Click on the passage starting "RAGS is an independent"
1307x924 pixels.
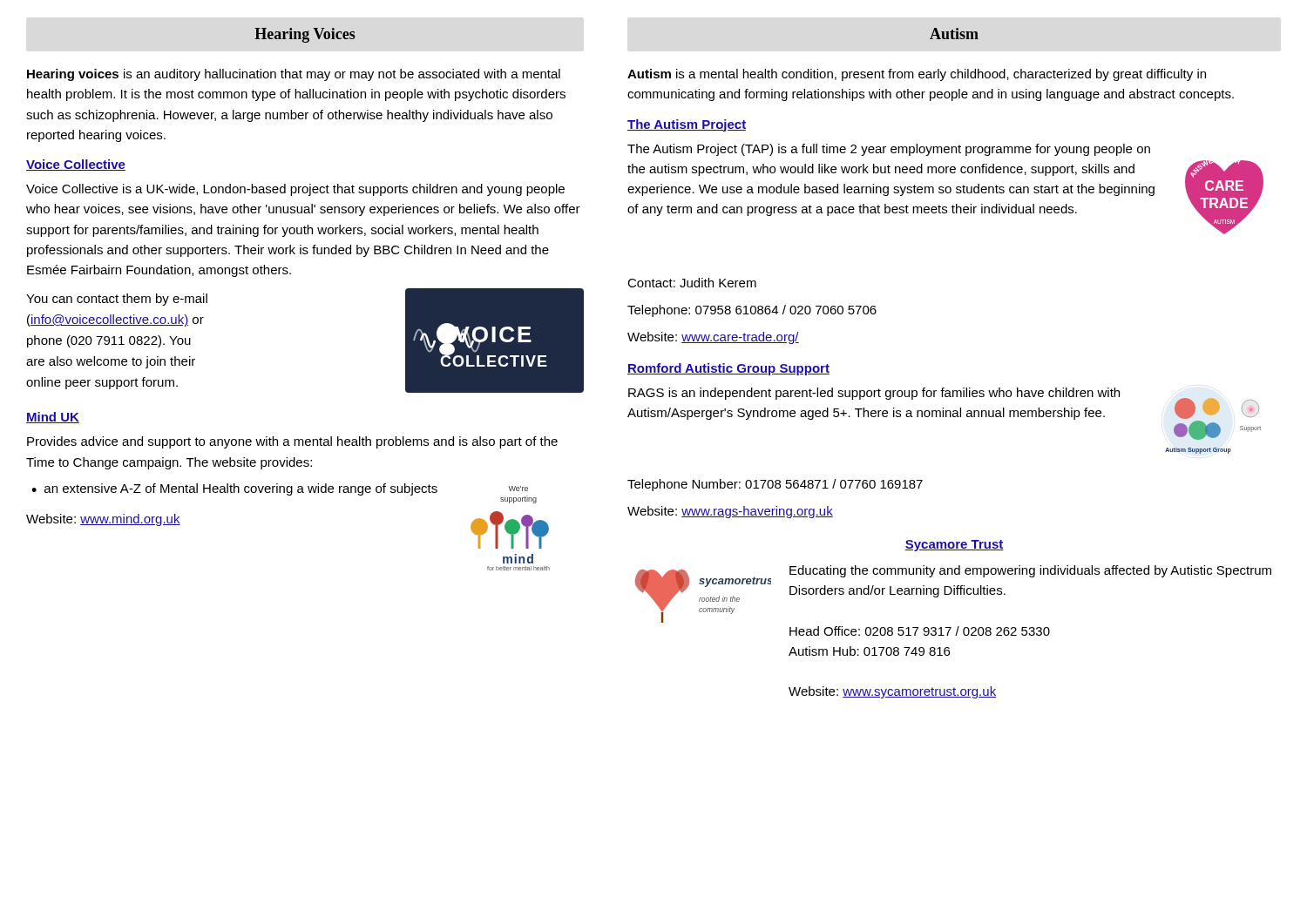(x=874, y=402)
